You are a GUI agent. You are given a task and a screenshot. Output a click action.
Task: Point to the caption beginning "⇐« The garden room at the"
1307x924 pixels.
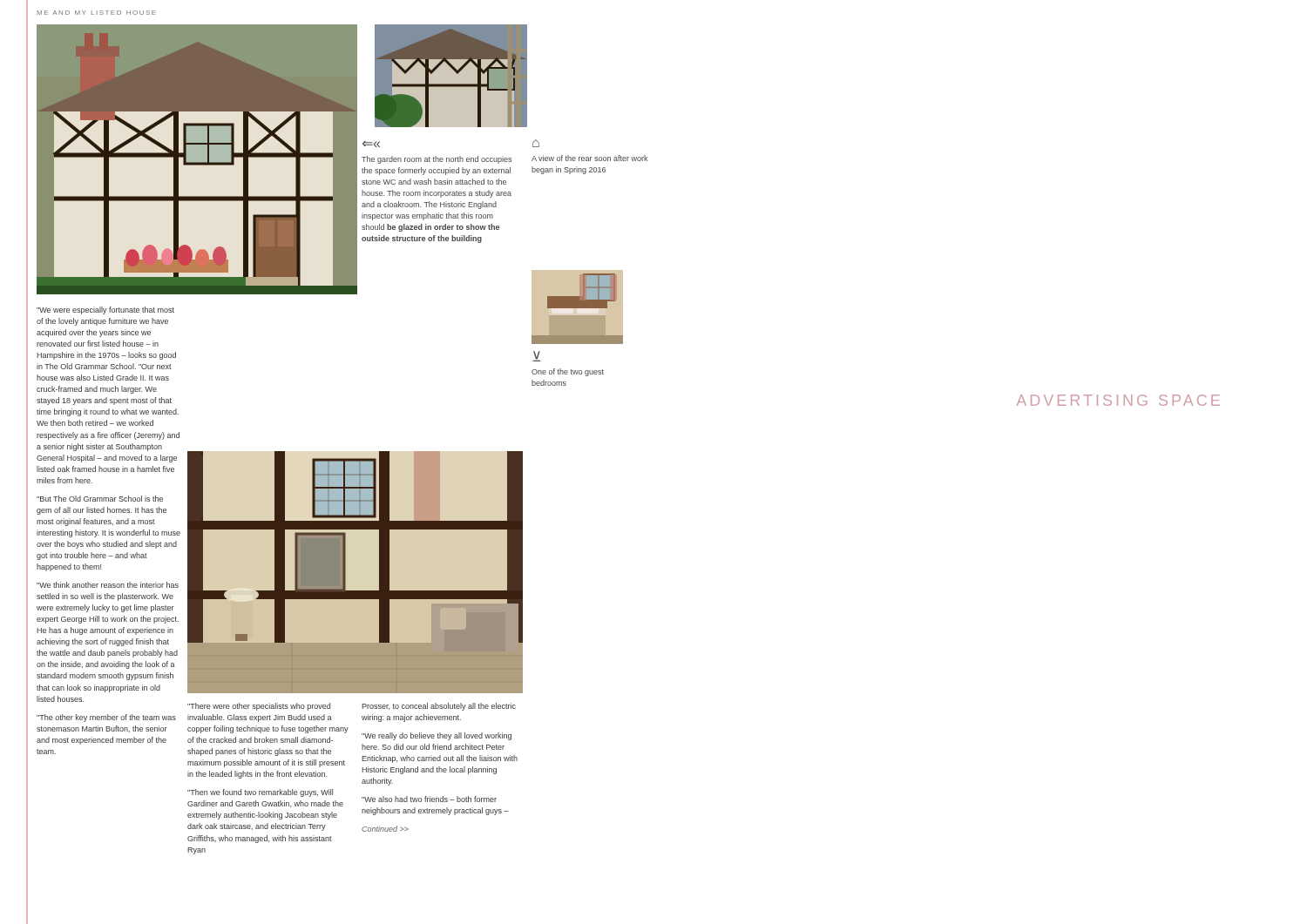438,190
